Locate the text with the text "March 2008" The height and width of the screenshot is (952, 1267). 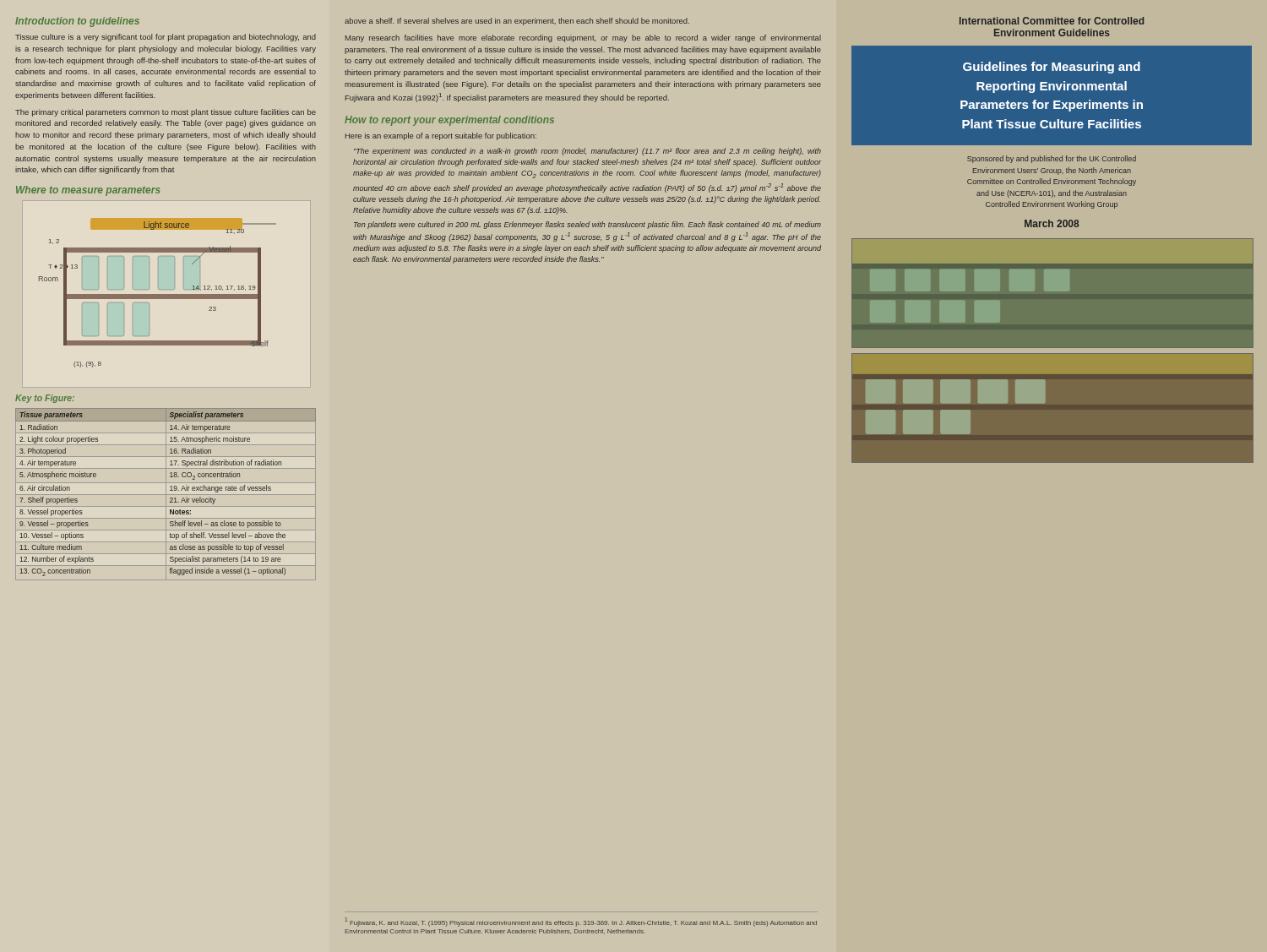[x=1052, y=223]
